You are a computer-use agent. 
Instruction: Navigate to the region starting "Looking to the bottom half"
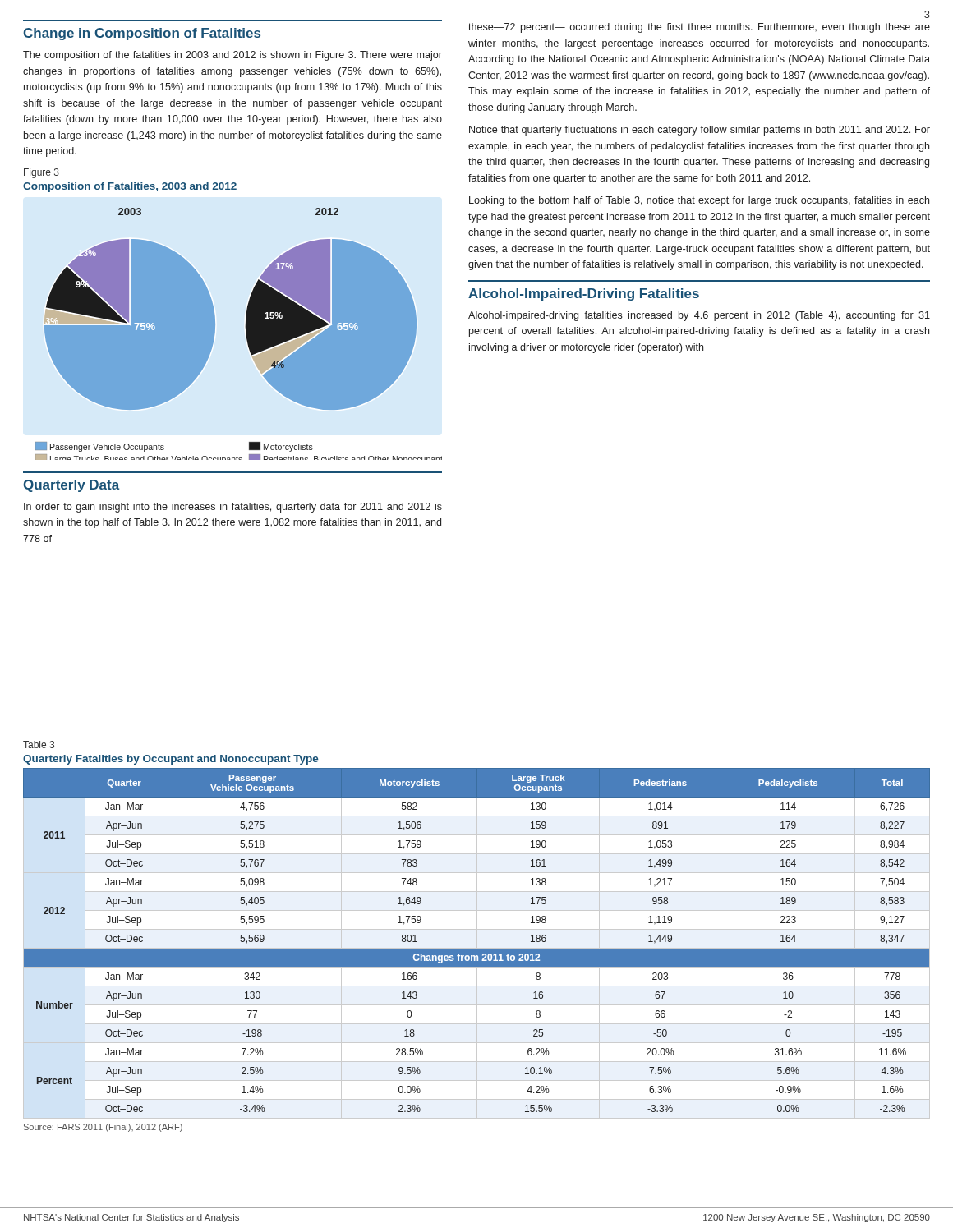click(x=699, y=233)
